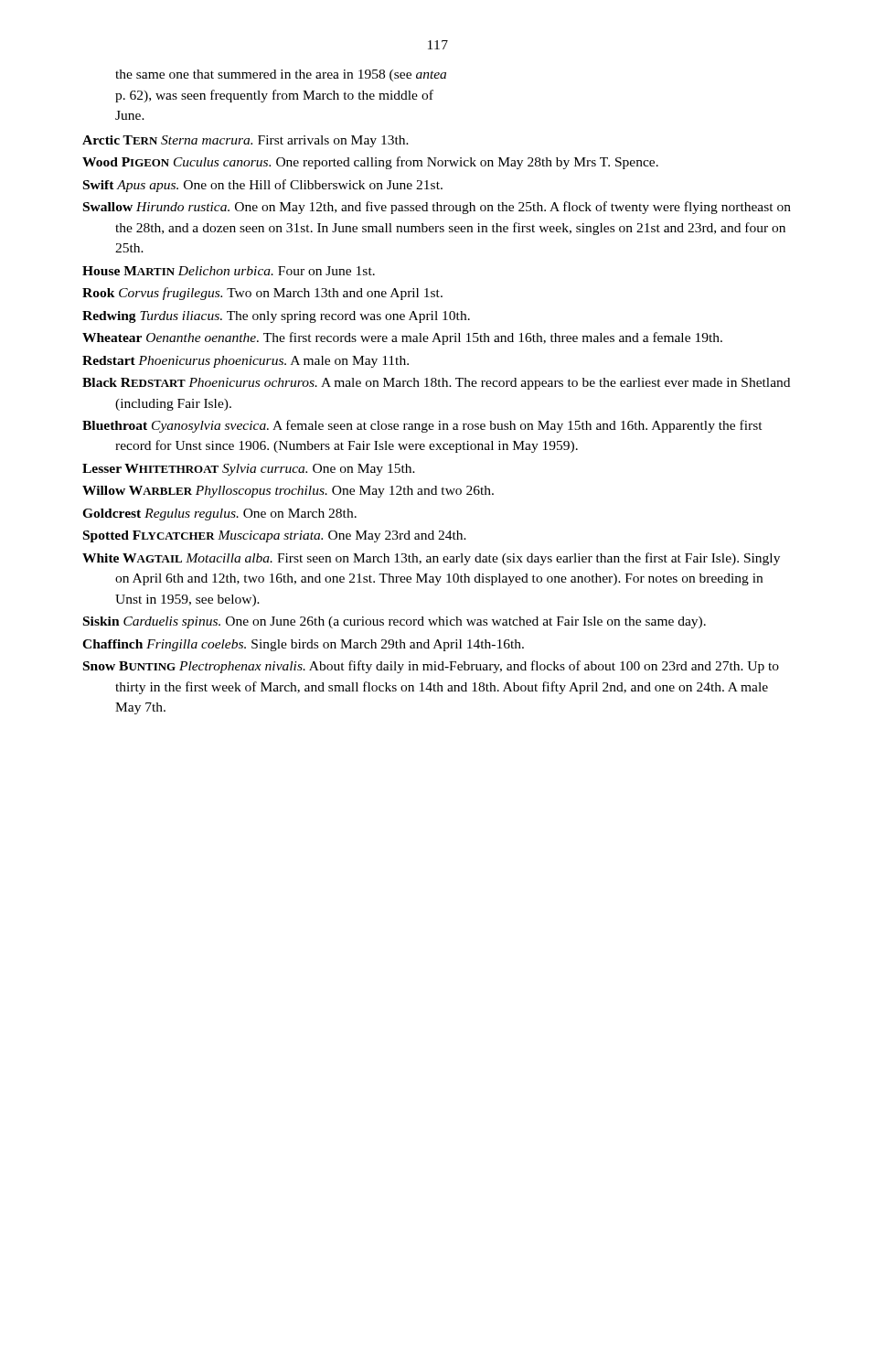Select the list item with the text "Arctic TERN Sterna macrura. First arrivals"

coord(246,139)
